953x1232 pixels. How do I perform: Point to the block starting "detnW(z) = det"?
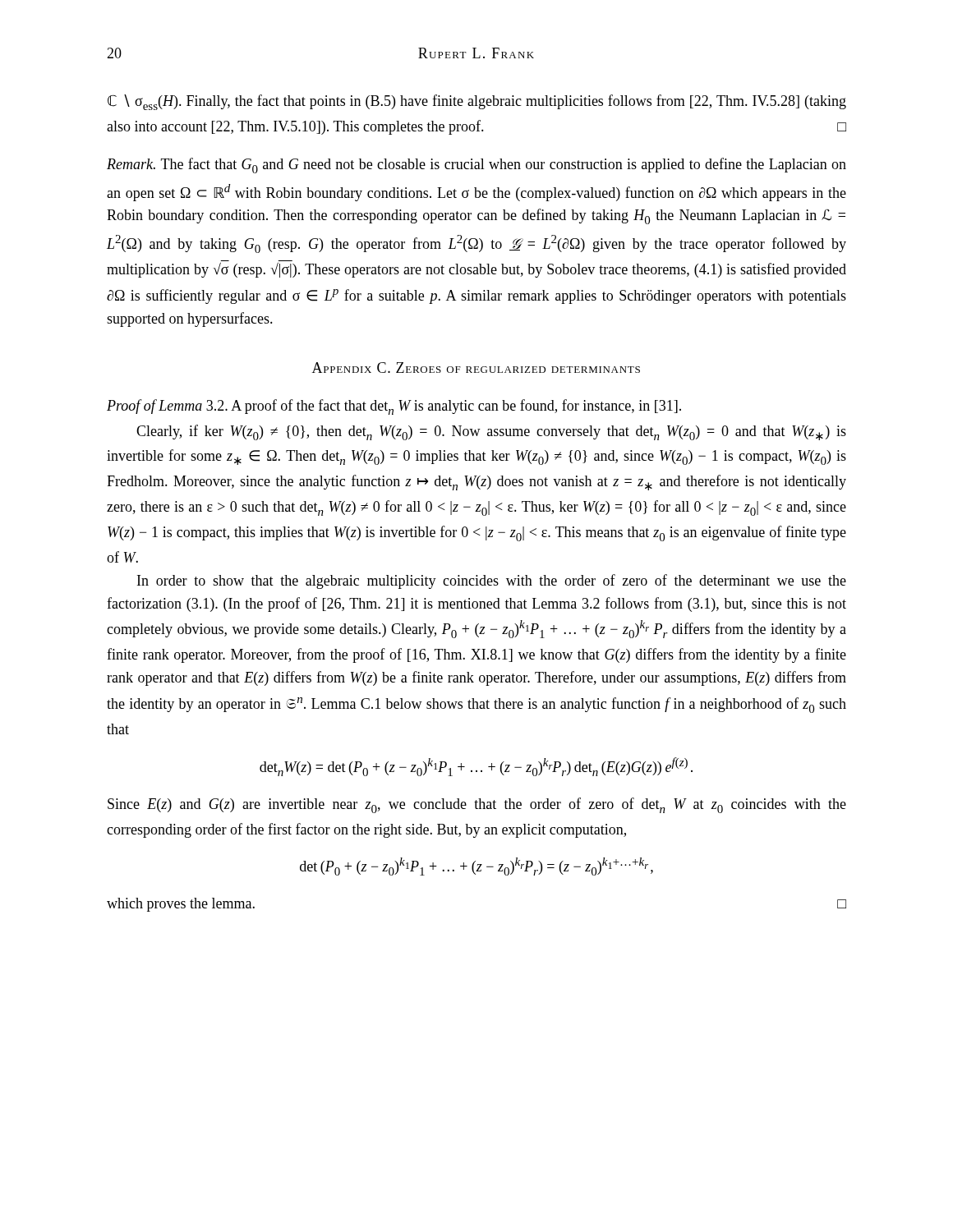tap(476, 767)
